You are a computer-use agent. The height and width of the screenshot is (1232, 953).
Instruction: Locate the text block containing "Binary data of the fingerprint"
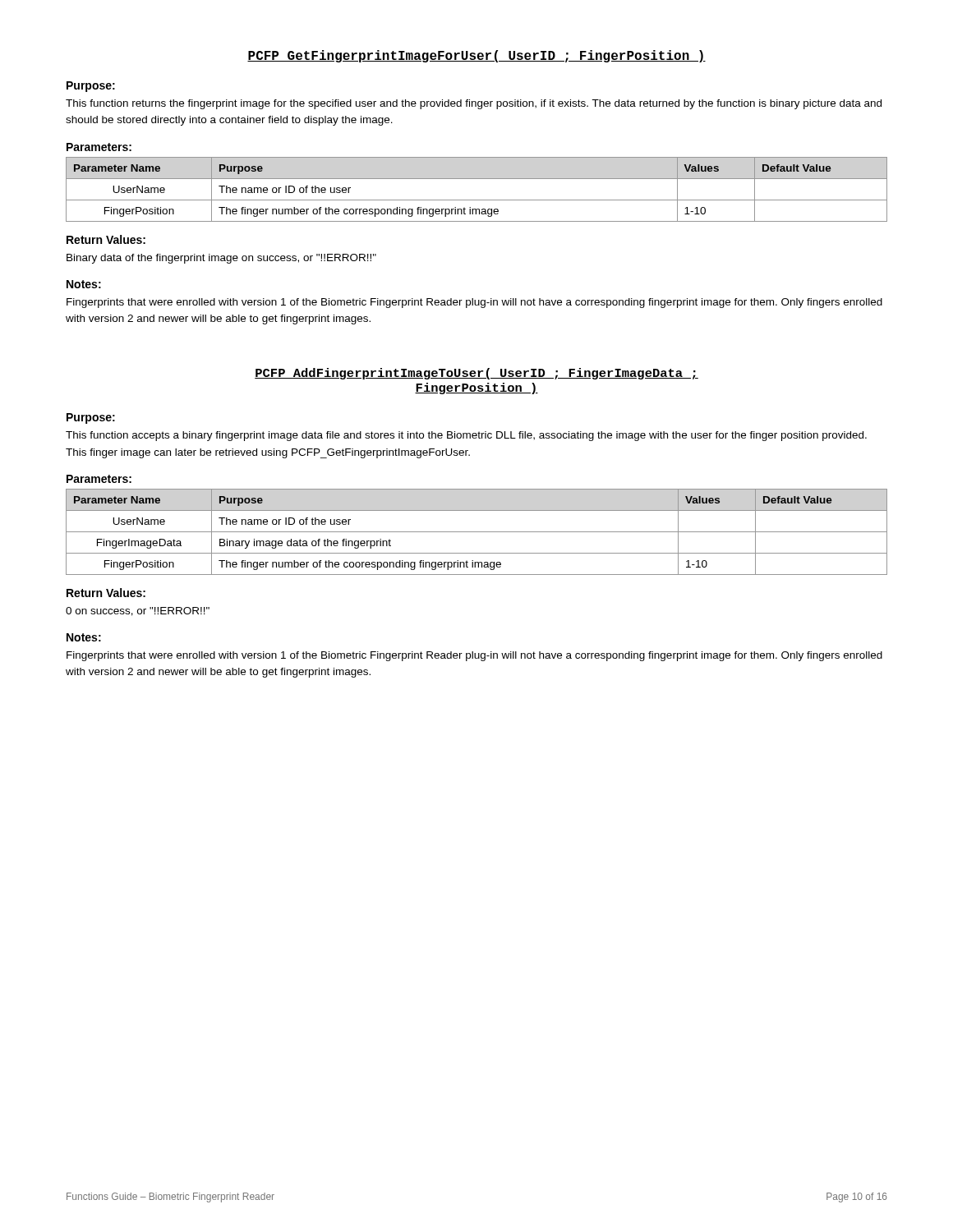click(x=221, y=257)
